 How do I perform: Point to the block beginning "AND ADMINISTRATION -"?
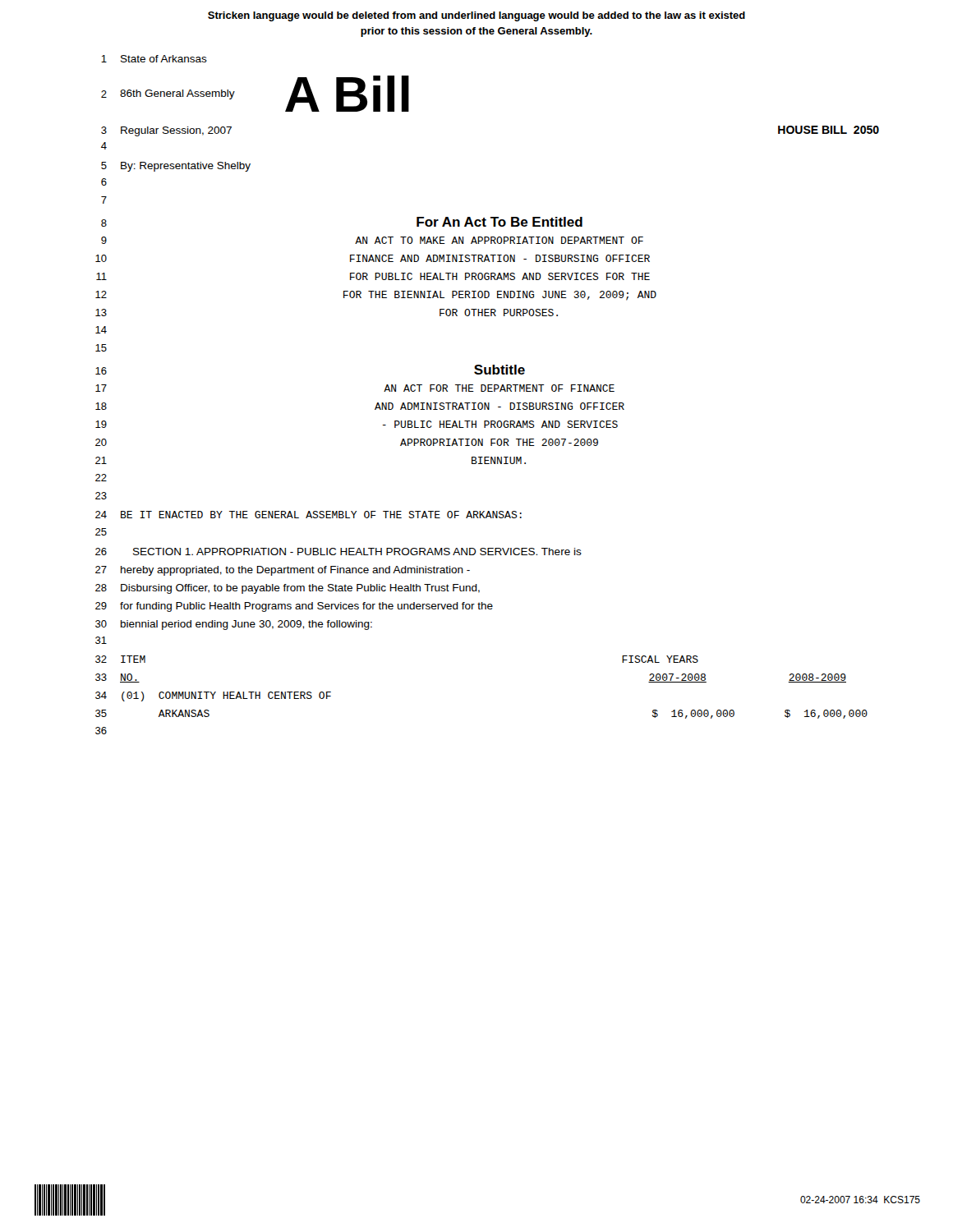(x=500, y=407)
